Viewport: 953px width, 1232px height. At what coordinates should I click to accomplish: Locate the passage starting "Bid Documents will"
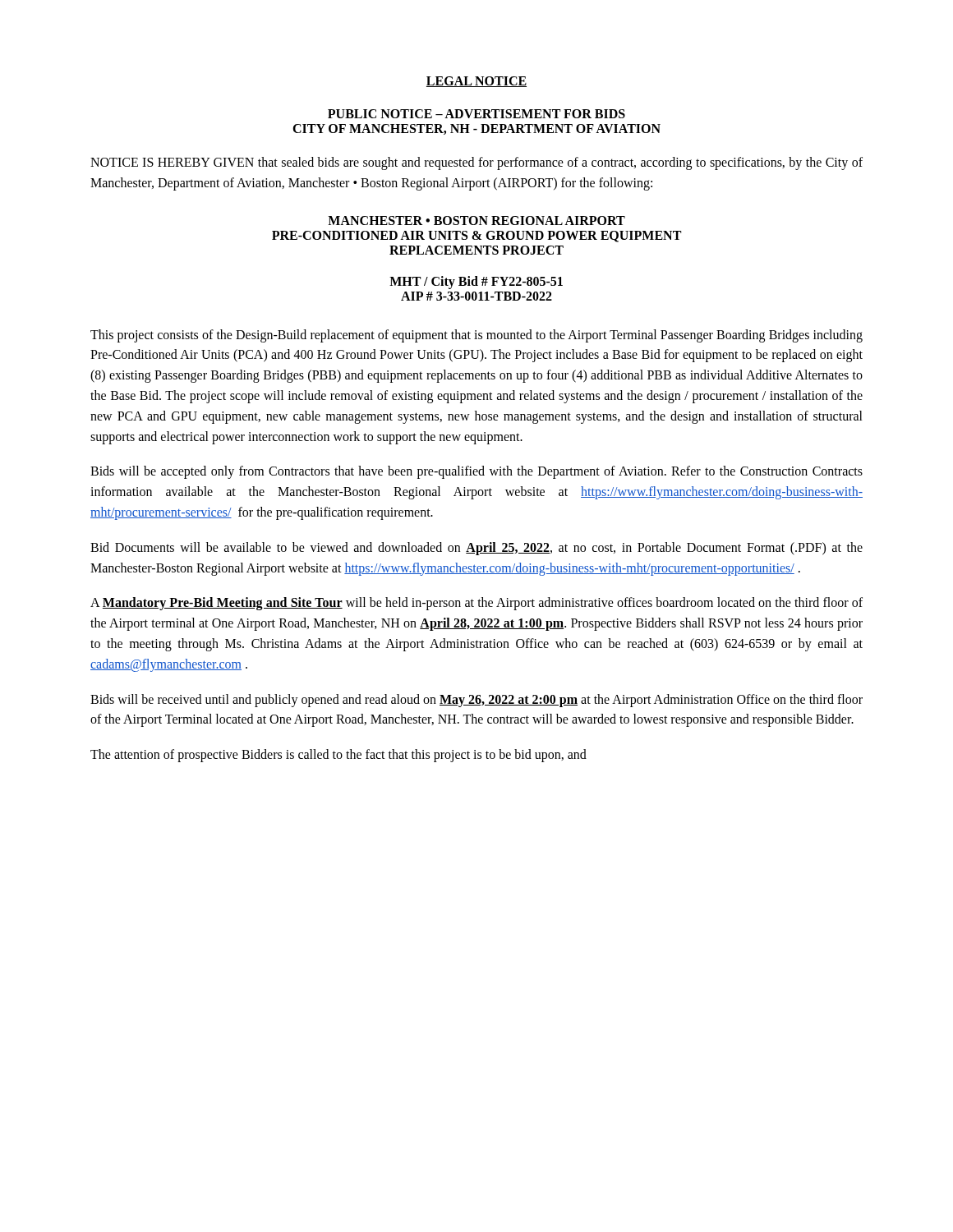476,557
